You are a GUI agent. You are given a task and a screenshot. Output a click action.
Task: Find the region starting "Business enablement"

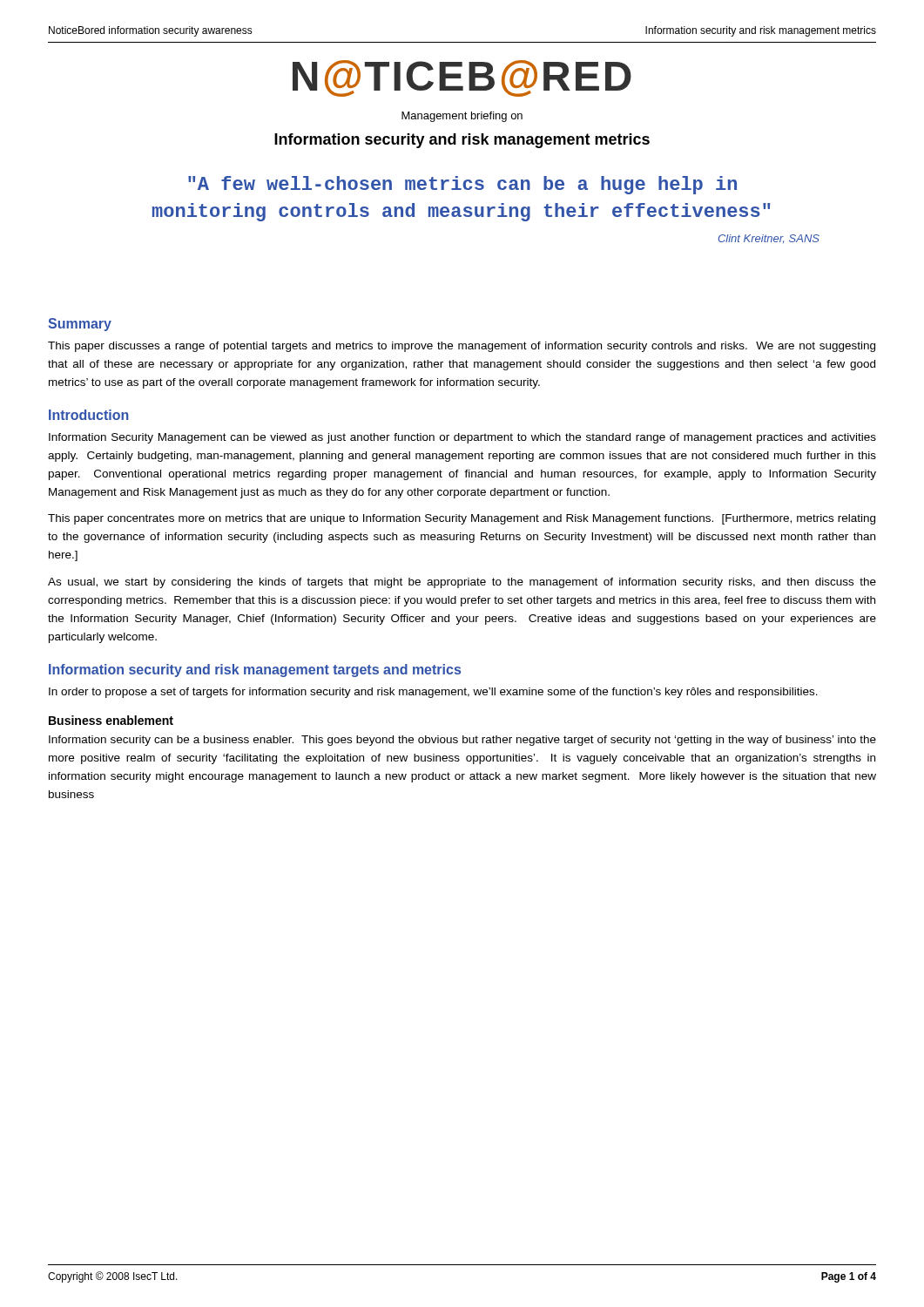[x=111, y=720]
